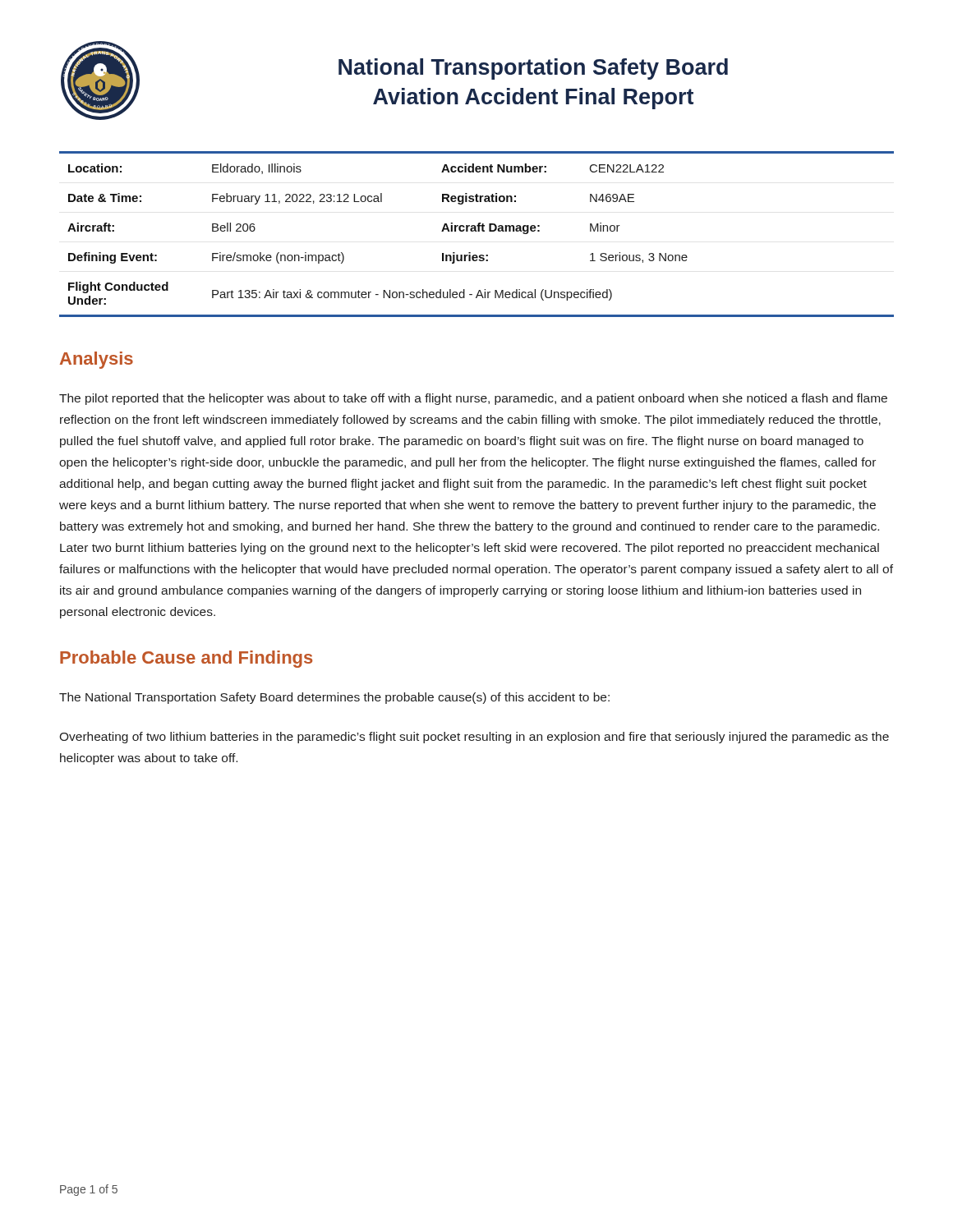Select the text block containing "The pilot reported"
Screen dimensions: 1232x953
pyautogui.click(x=476, y=505)
